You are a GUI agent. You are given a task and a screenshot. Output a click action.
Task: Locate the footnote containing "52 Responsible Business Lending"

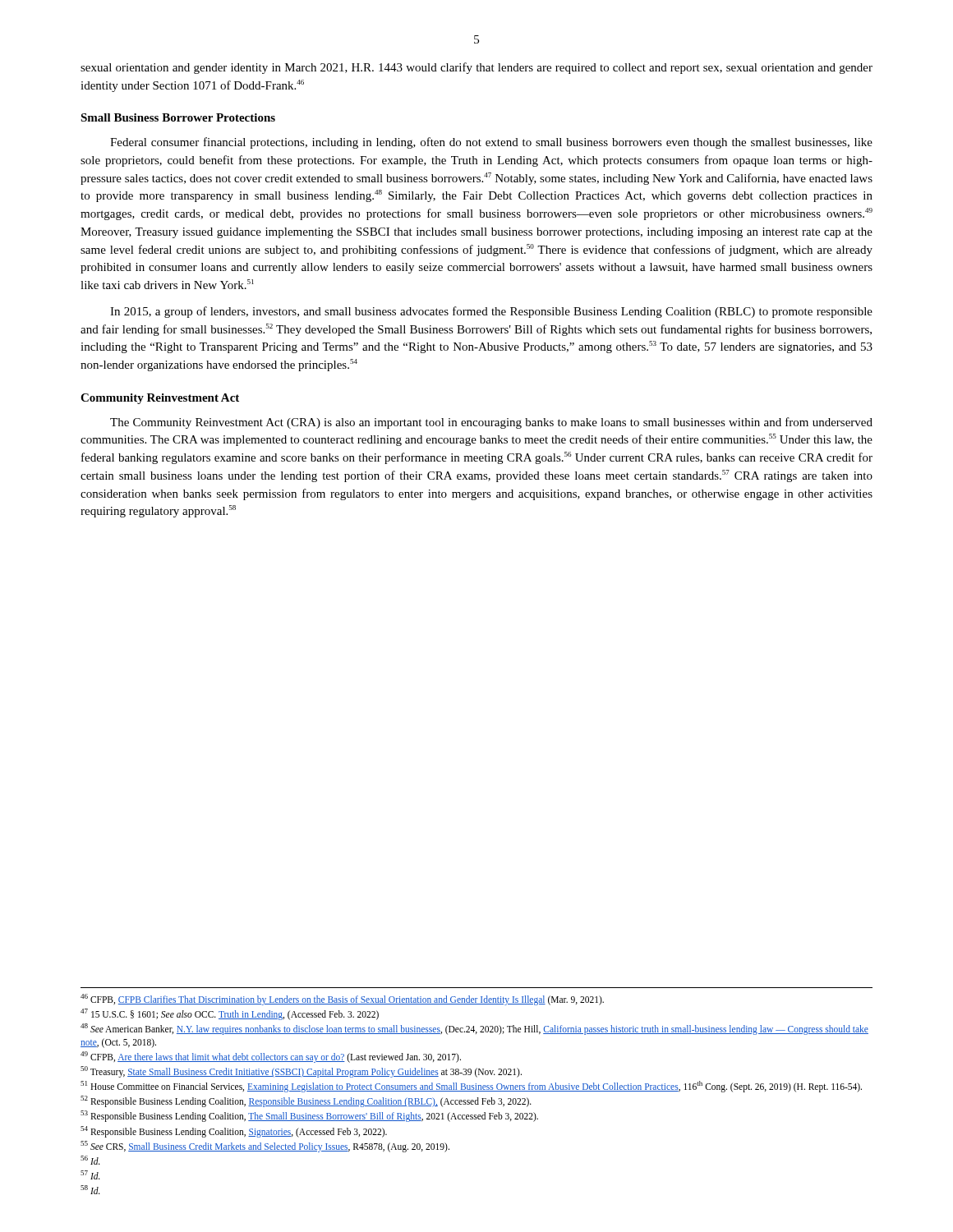pos(306,1101)
